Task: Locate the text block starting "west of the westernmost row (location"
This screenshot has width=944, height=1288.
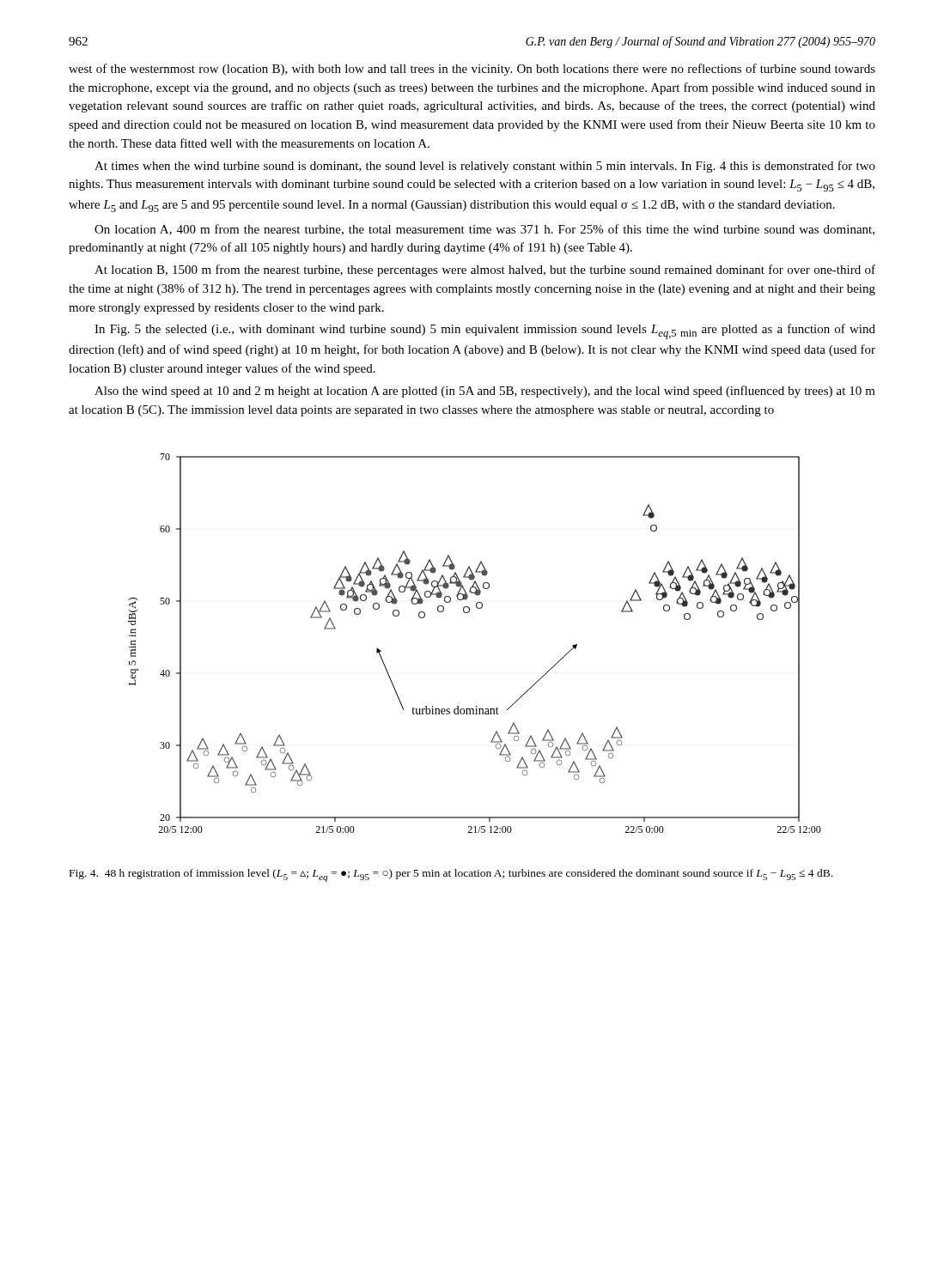Action: 472,107
